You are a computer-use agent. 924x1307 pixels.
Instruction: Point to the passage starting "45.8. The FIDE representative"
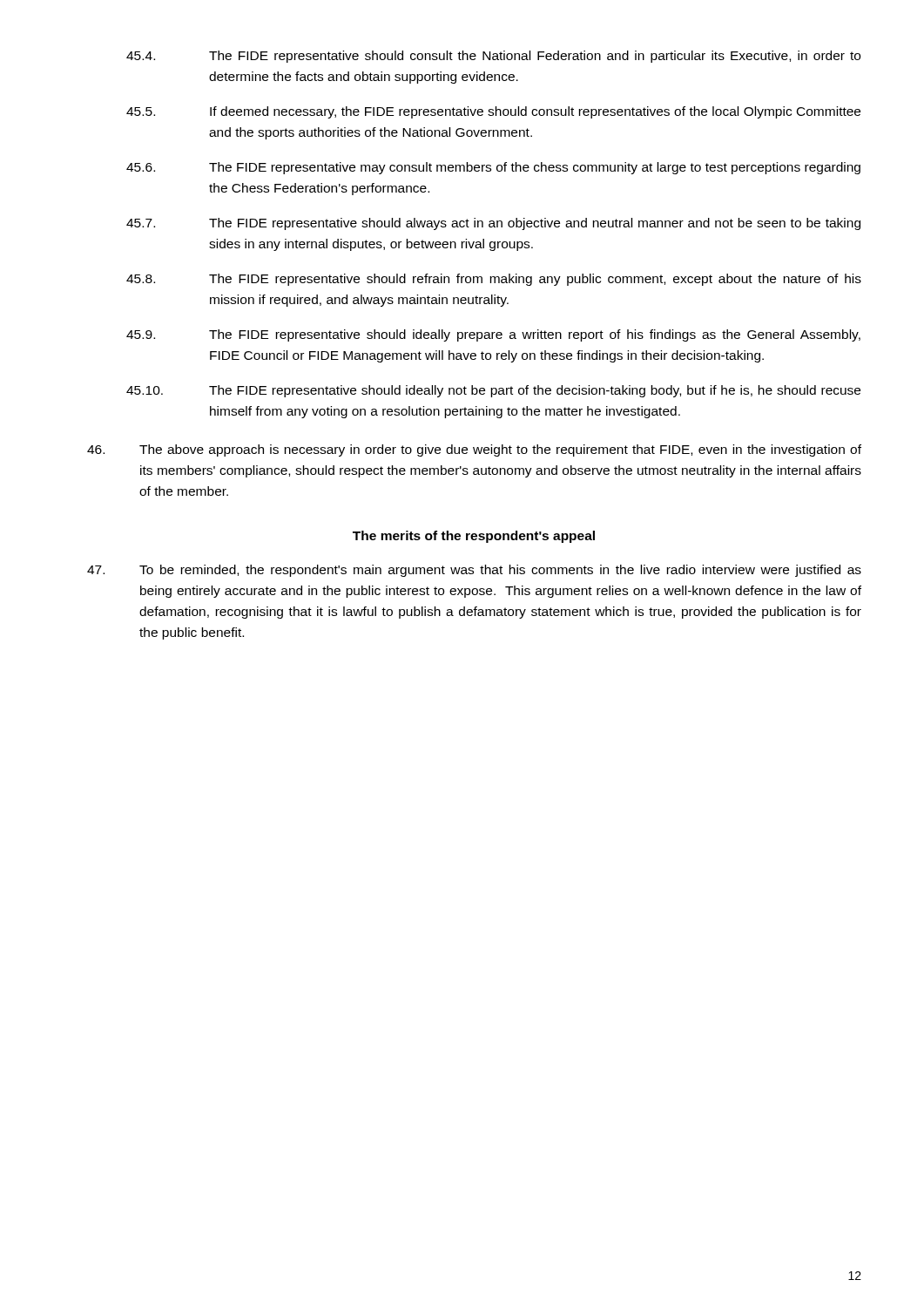point(474,289)
